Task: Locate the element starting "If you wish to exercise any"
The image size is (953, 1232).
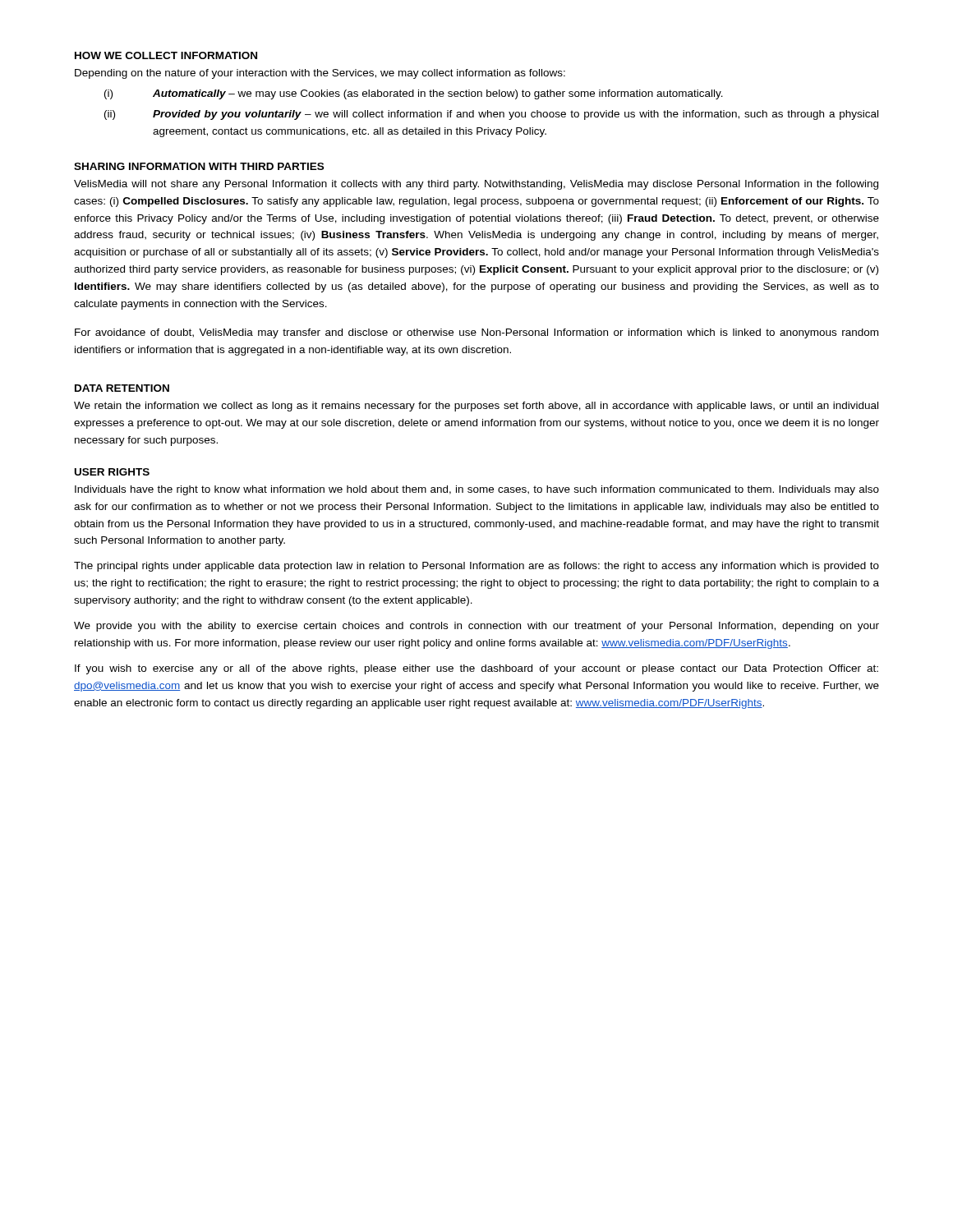Action: coord(476,685)
